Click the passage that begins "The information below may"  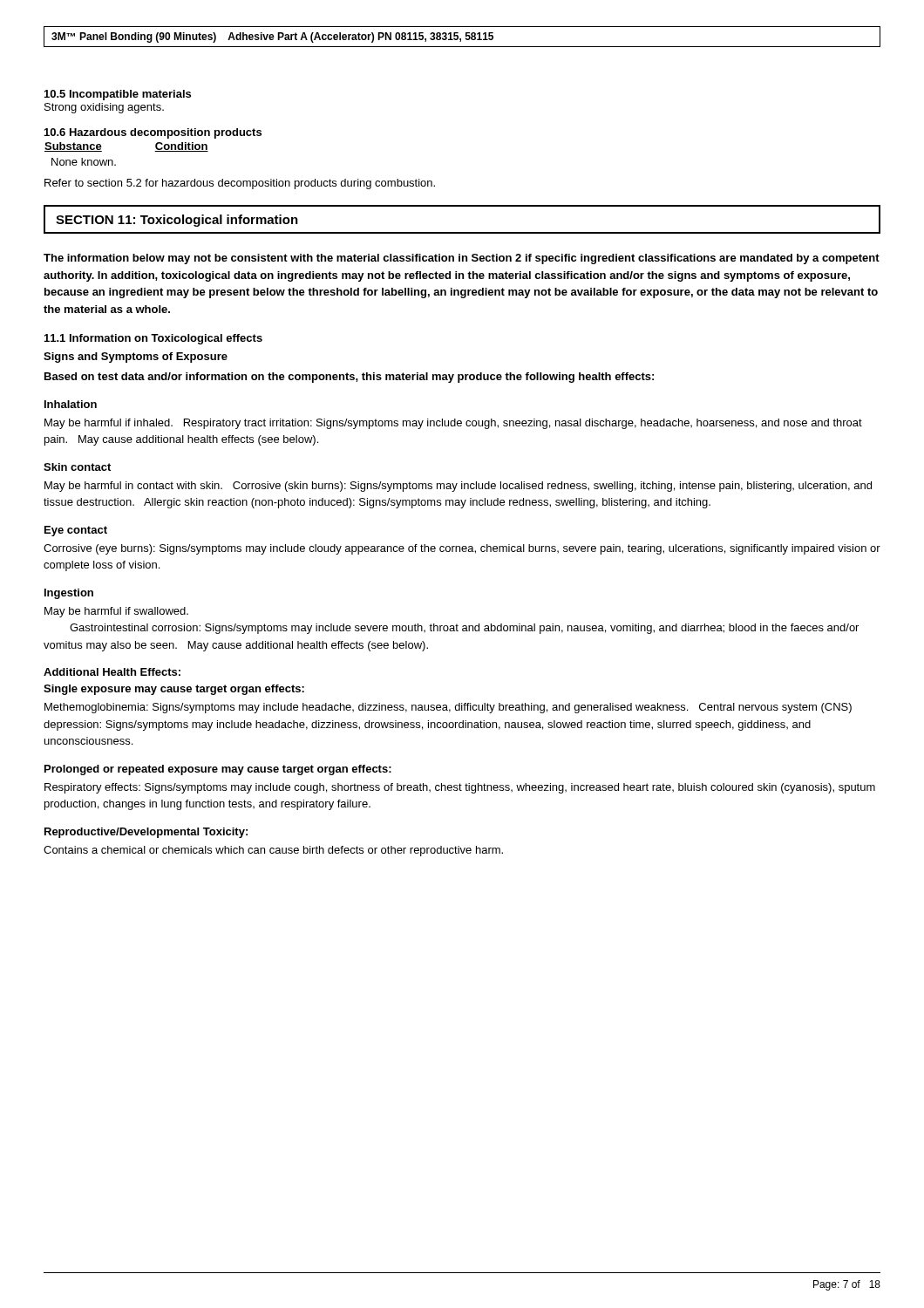tap(461, 283)
